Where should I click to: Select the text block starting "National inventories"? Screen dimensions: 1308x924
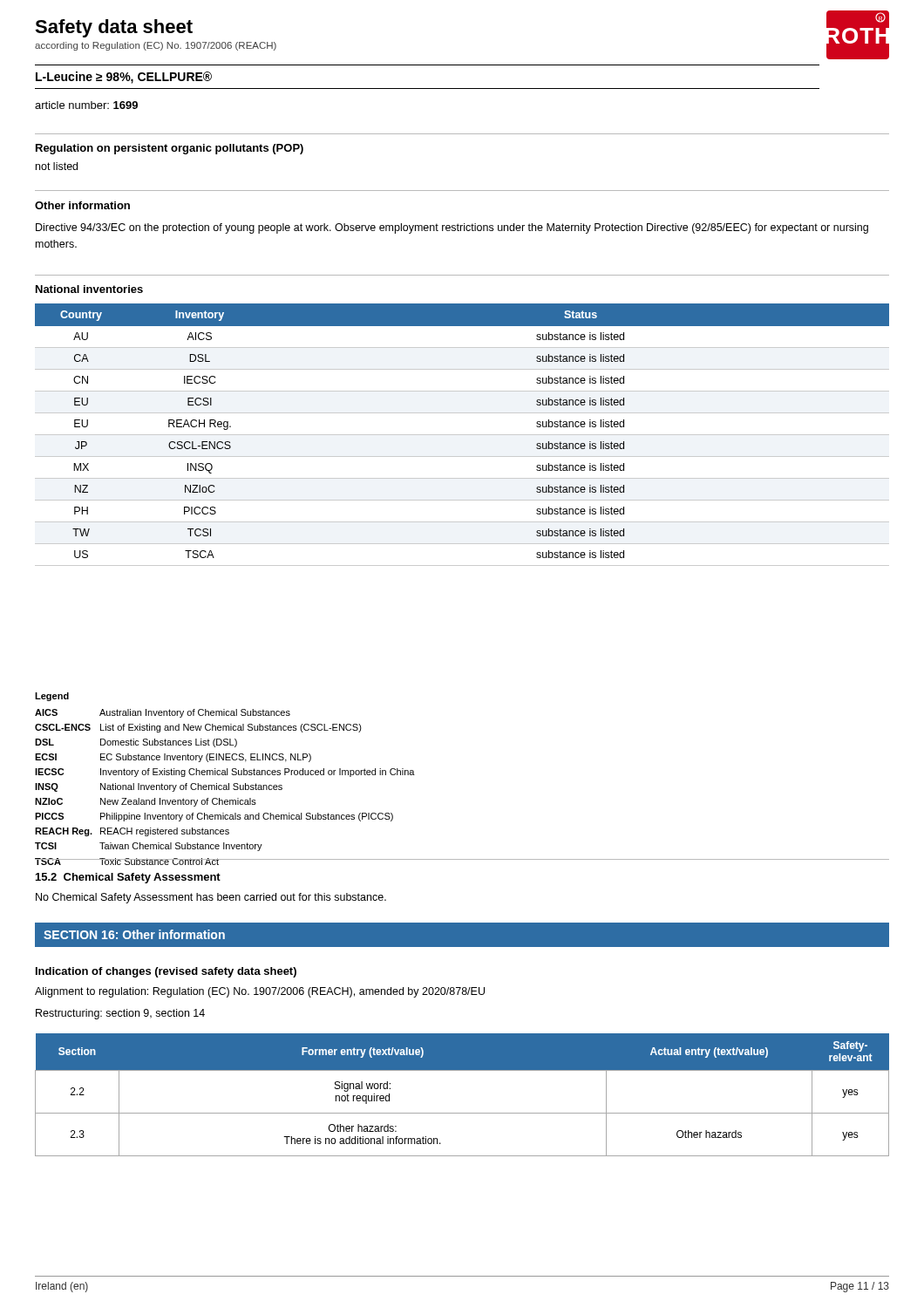(x=89, y=289)
